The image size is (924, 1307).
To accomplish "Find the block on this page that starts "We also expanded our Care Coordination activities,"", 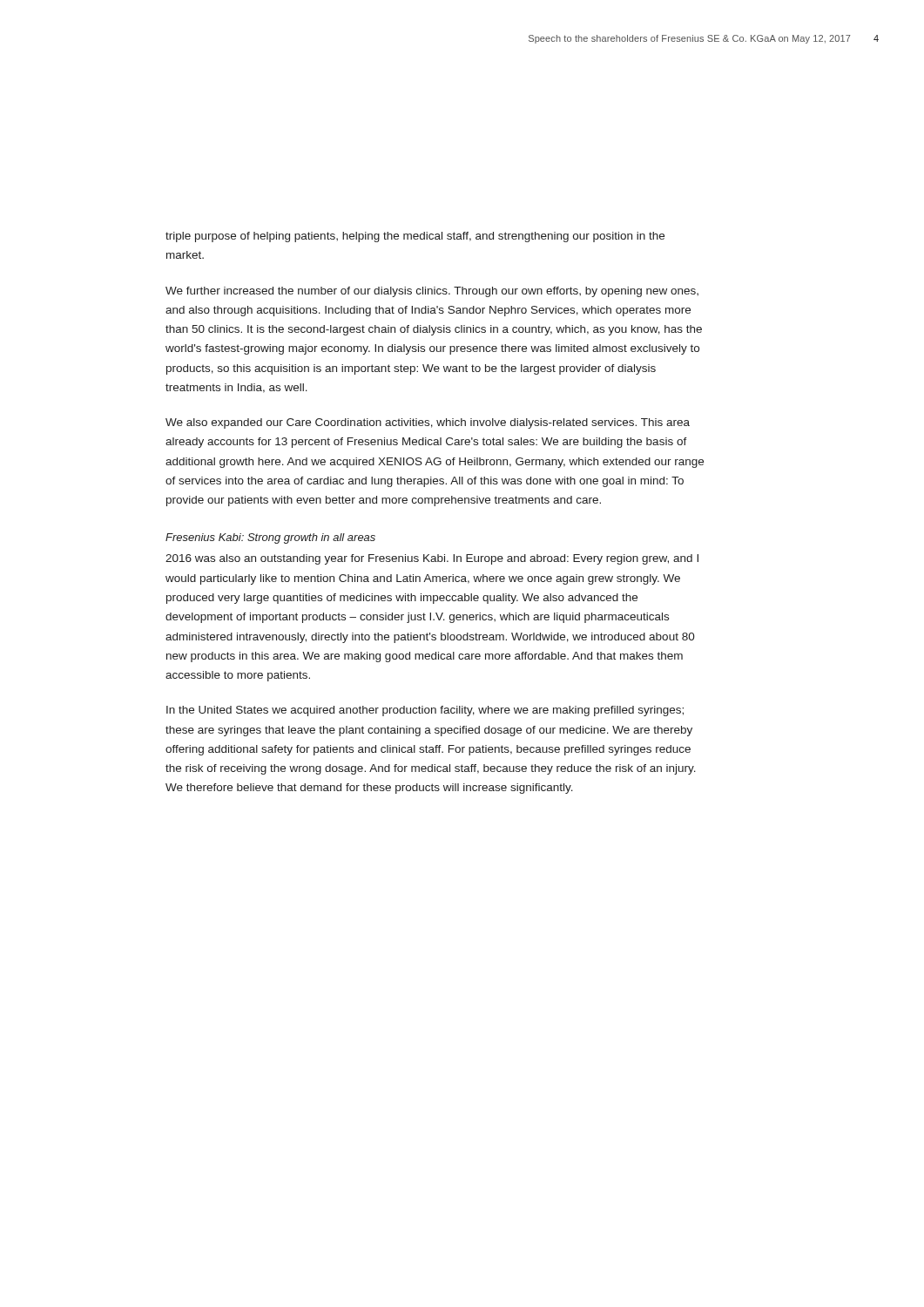I will [x=435, y=461].
